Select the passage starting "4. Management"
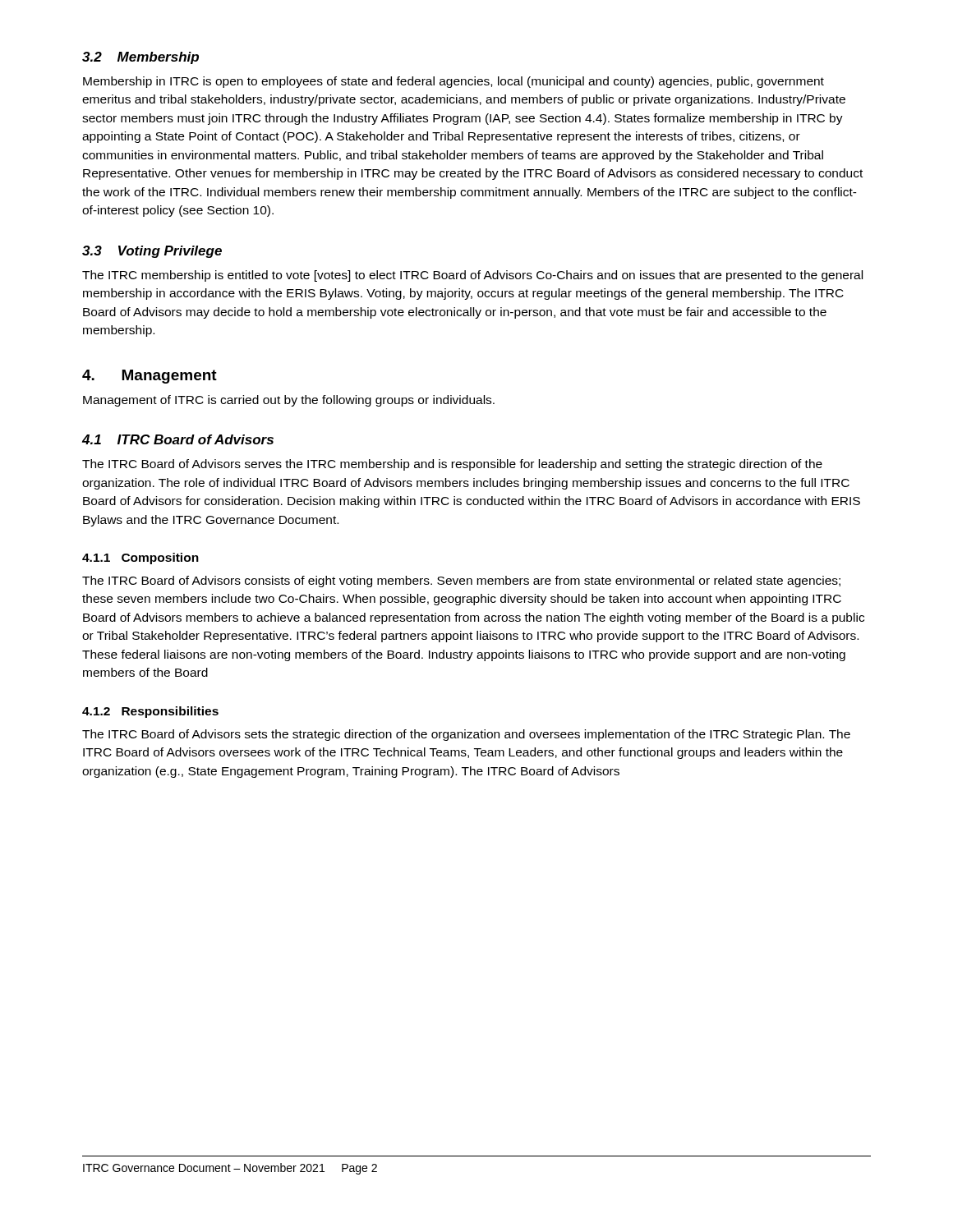This screenshot has width=953, height=1232. [149, 375]
